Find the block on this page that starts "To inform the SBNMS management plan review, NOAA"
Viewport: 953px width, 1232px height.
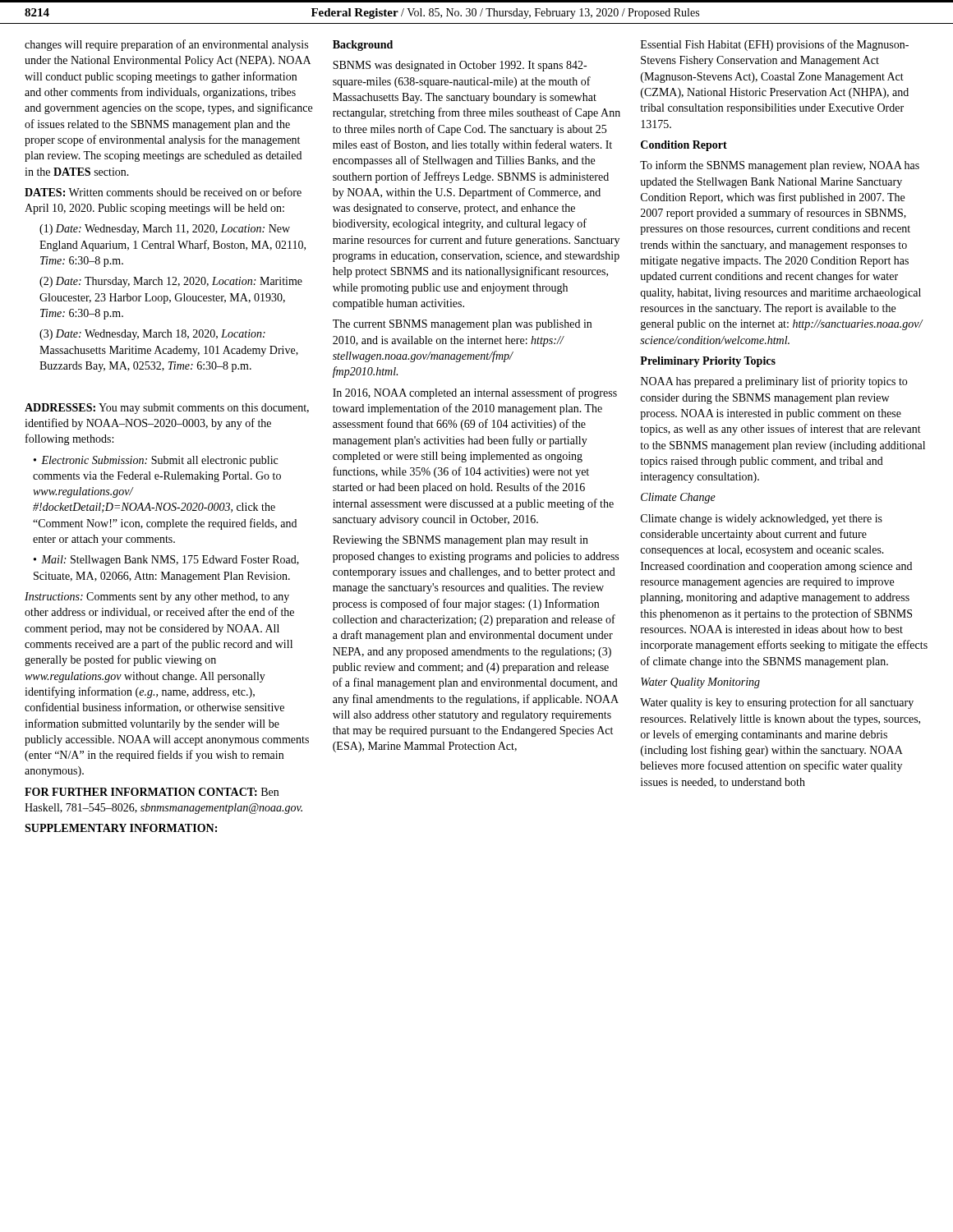point(784,253)
